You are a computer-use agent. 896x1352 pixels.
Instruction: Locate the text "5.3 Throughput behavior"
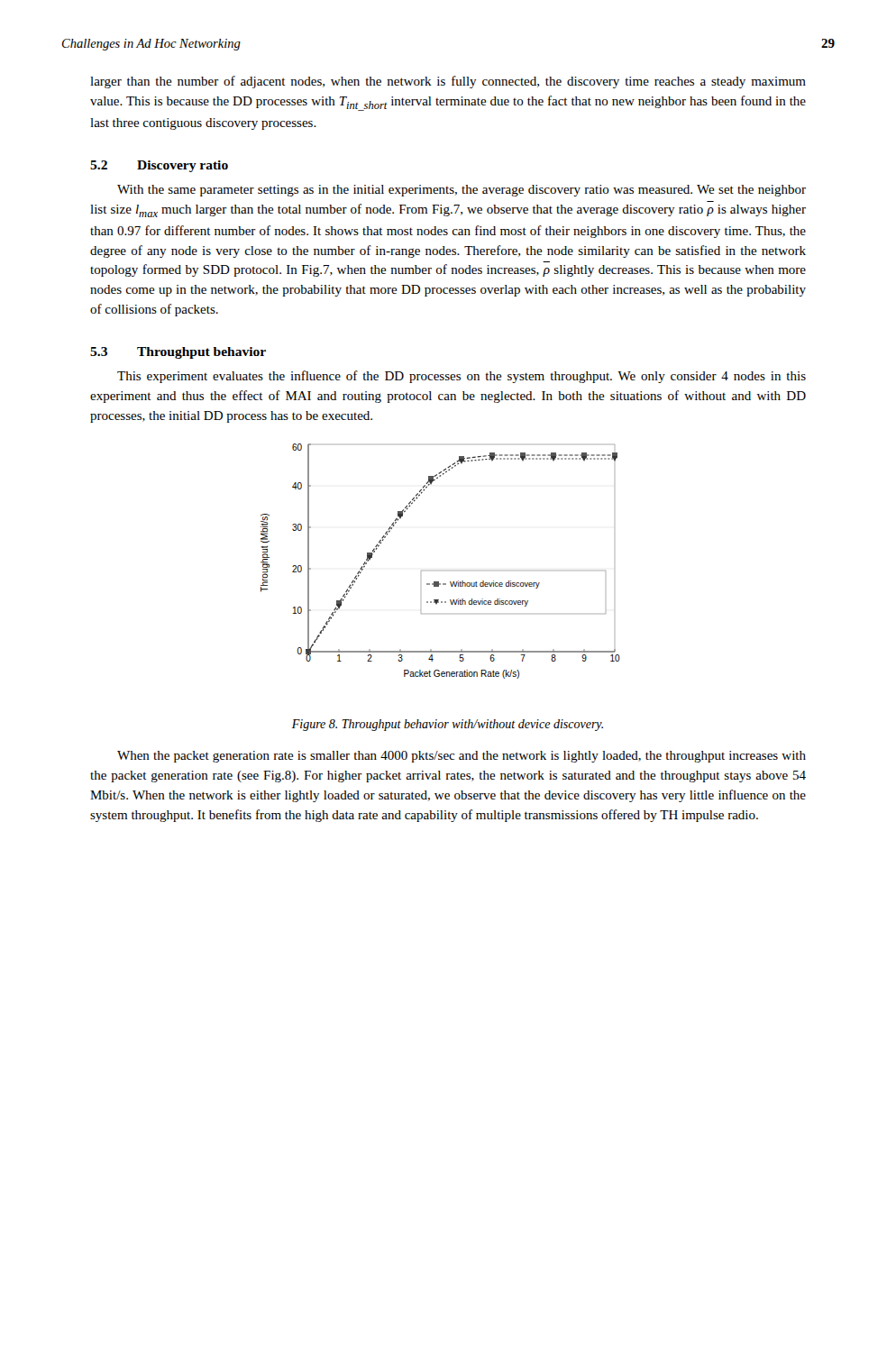pos(178,352)
